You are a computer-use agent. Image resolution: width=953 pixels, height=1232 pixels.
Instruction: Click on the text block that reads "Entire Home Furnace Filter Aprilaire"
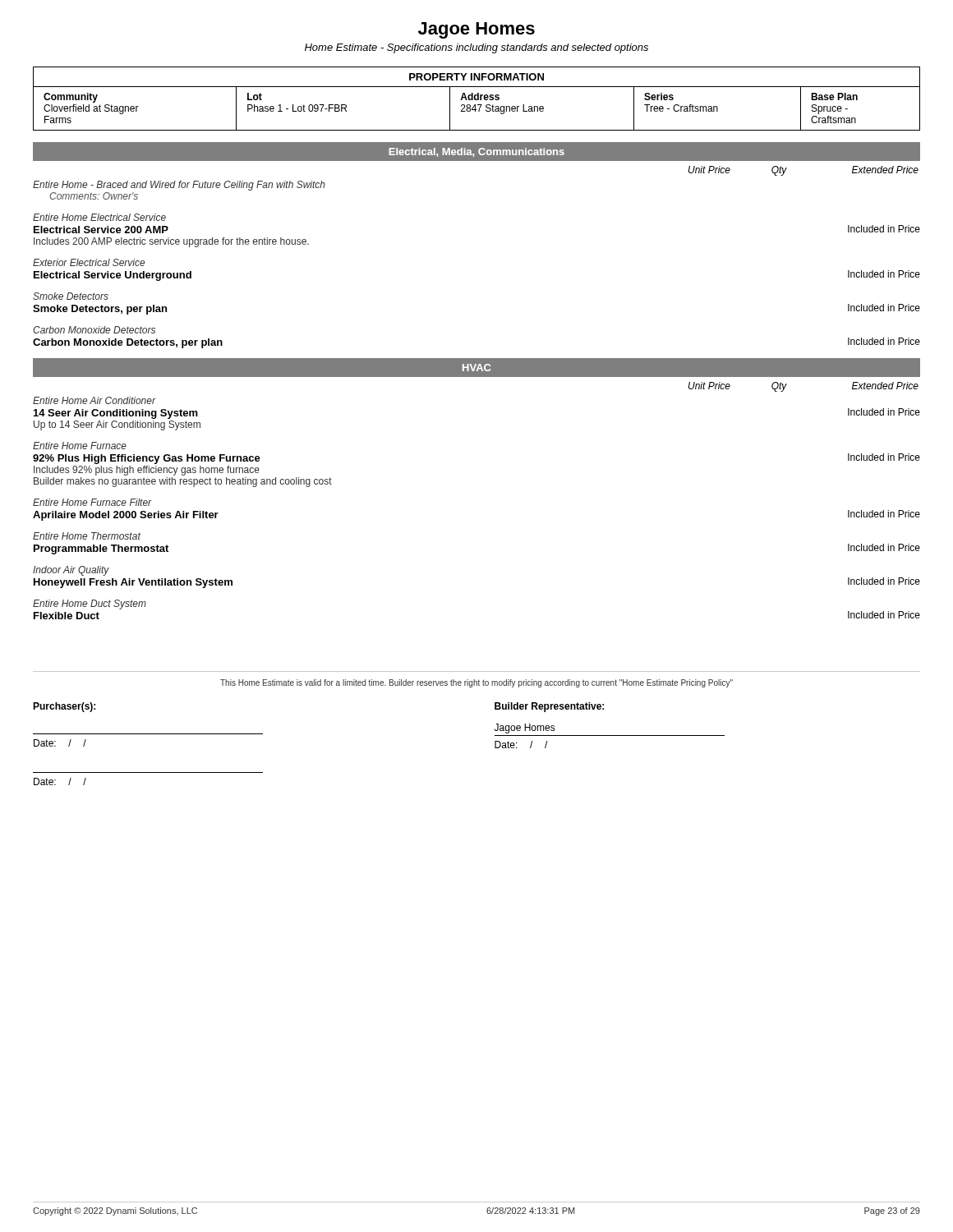(x=92, y=502)
